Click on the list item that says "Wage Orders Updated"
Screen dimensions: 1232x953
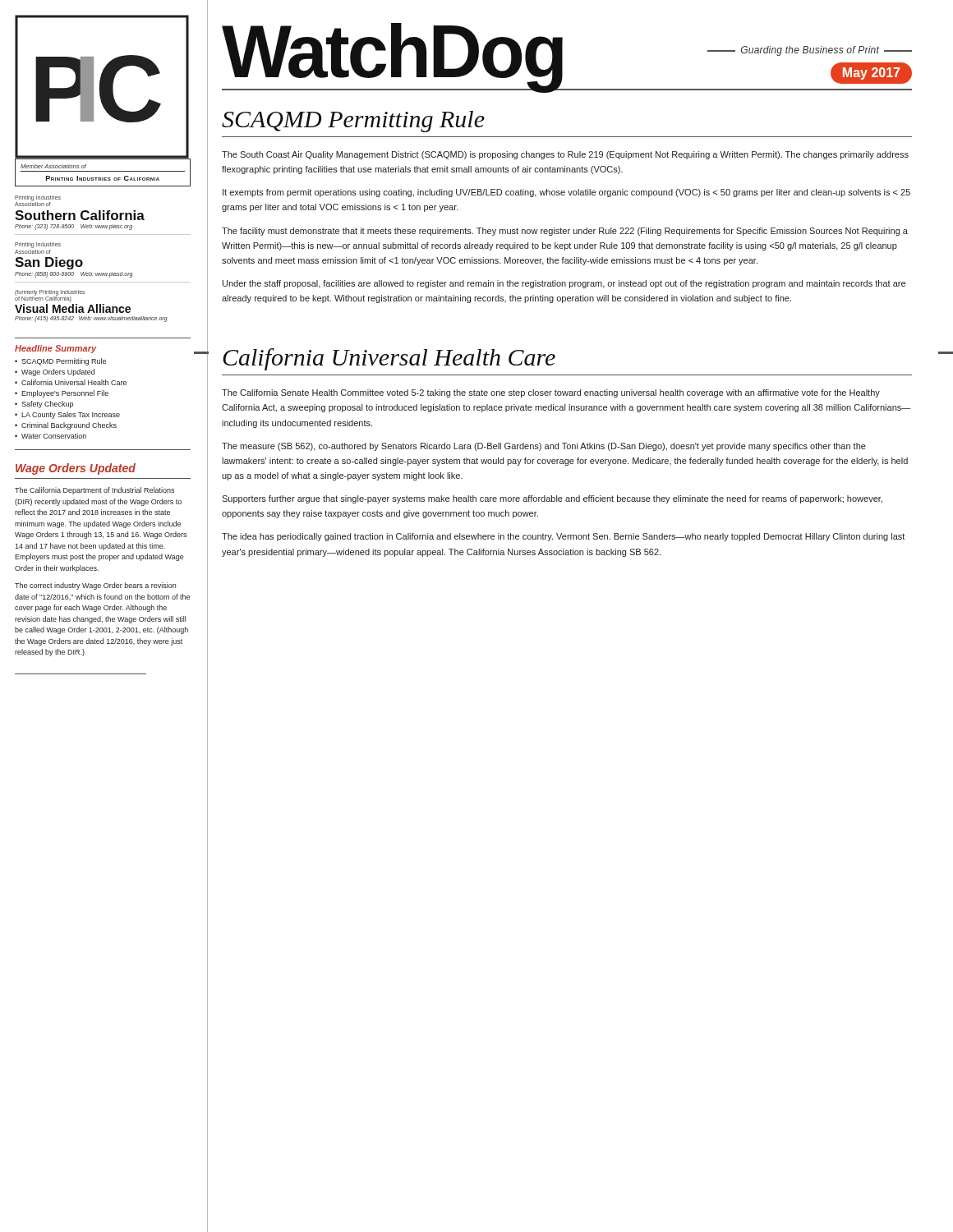(58, 372)
